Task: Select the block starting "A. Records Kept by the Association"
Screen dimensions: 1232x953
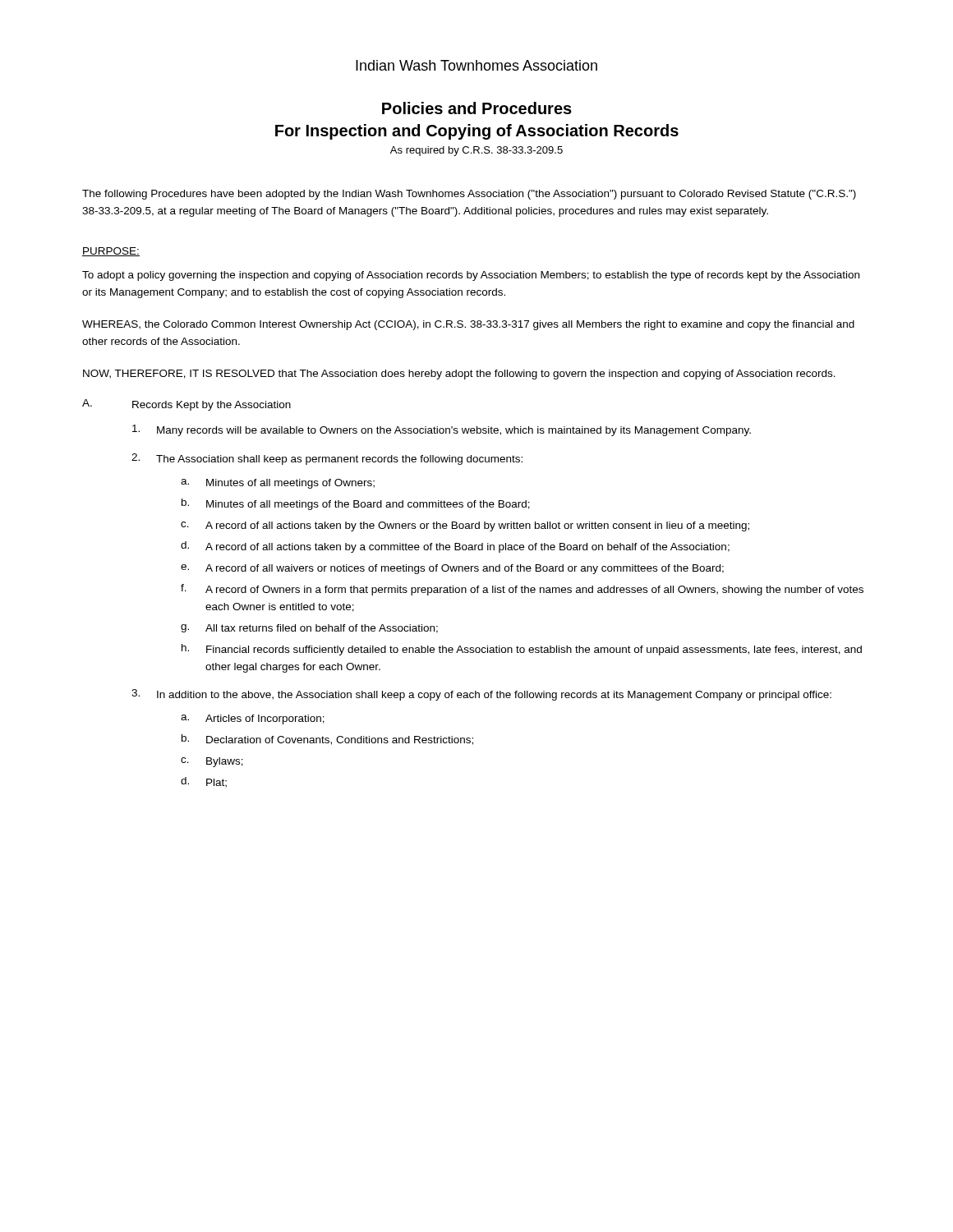Action: click(x=187, y=406)
